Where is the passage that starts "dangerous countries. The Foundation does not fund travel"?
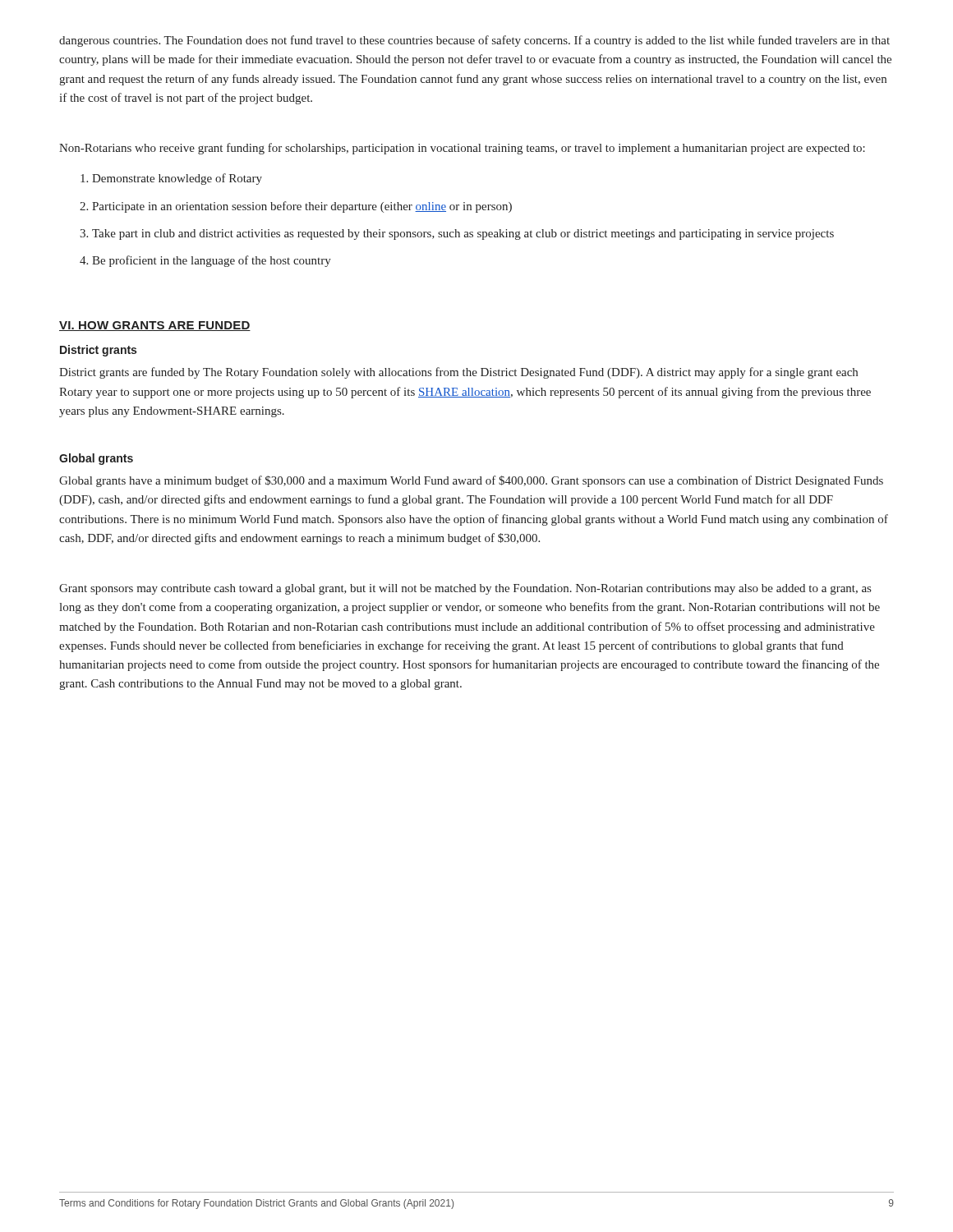The image size is (953, 1232). pyautogui.click(x=476, y=69)
